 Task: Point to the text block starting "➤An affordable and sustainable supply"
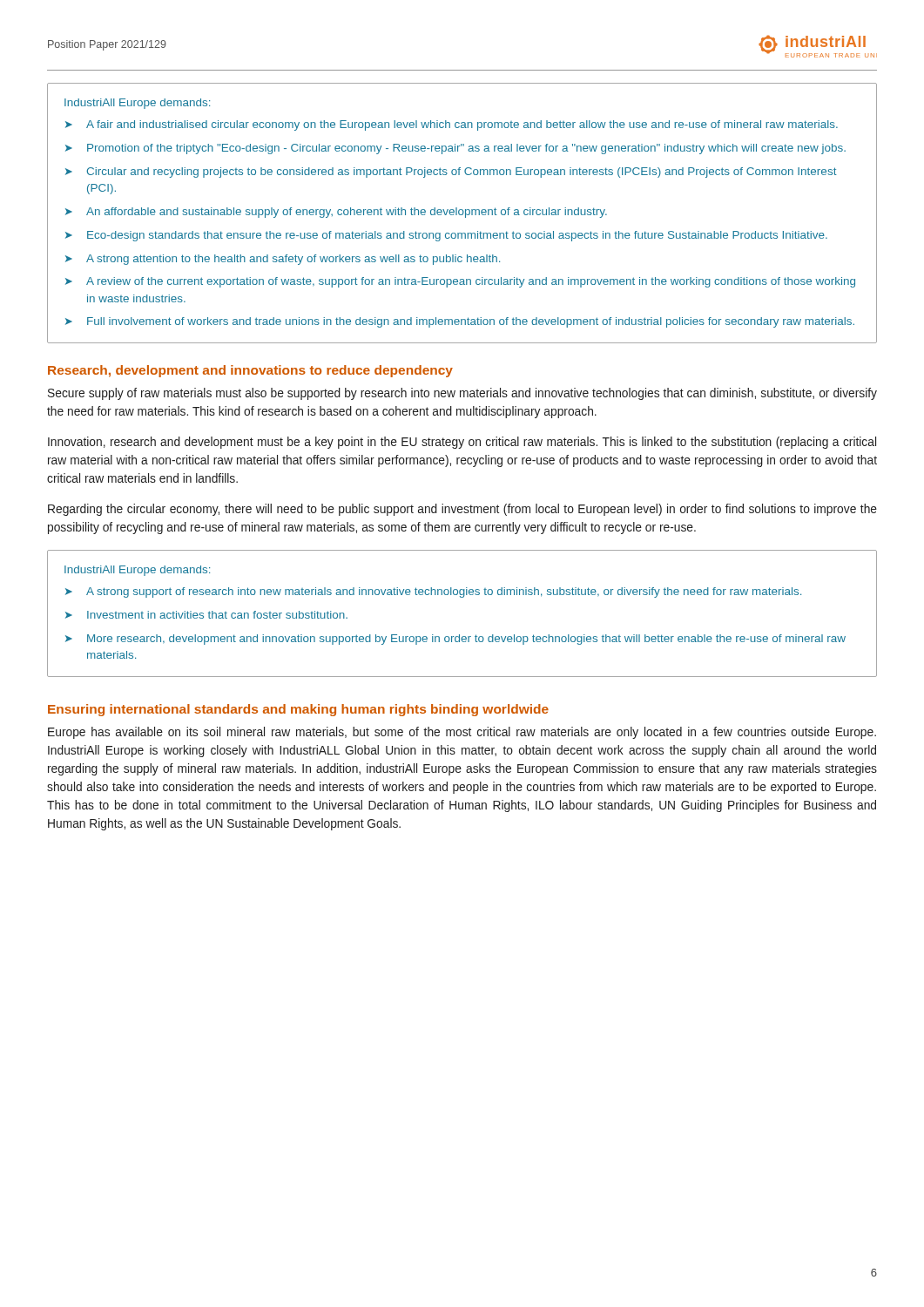pyautogui.click(x=336, y=211)
